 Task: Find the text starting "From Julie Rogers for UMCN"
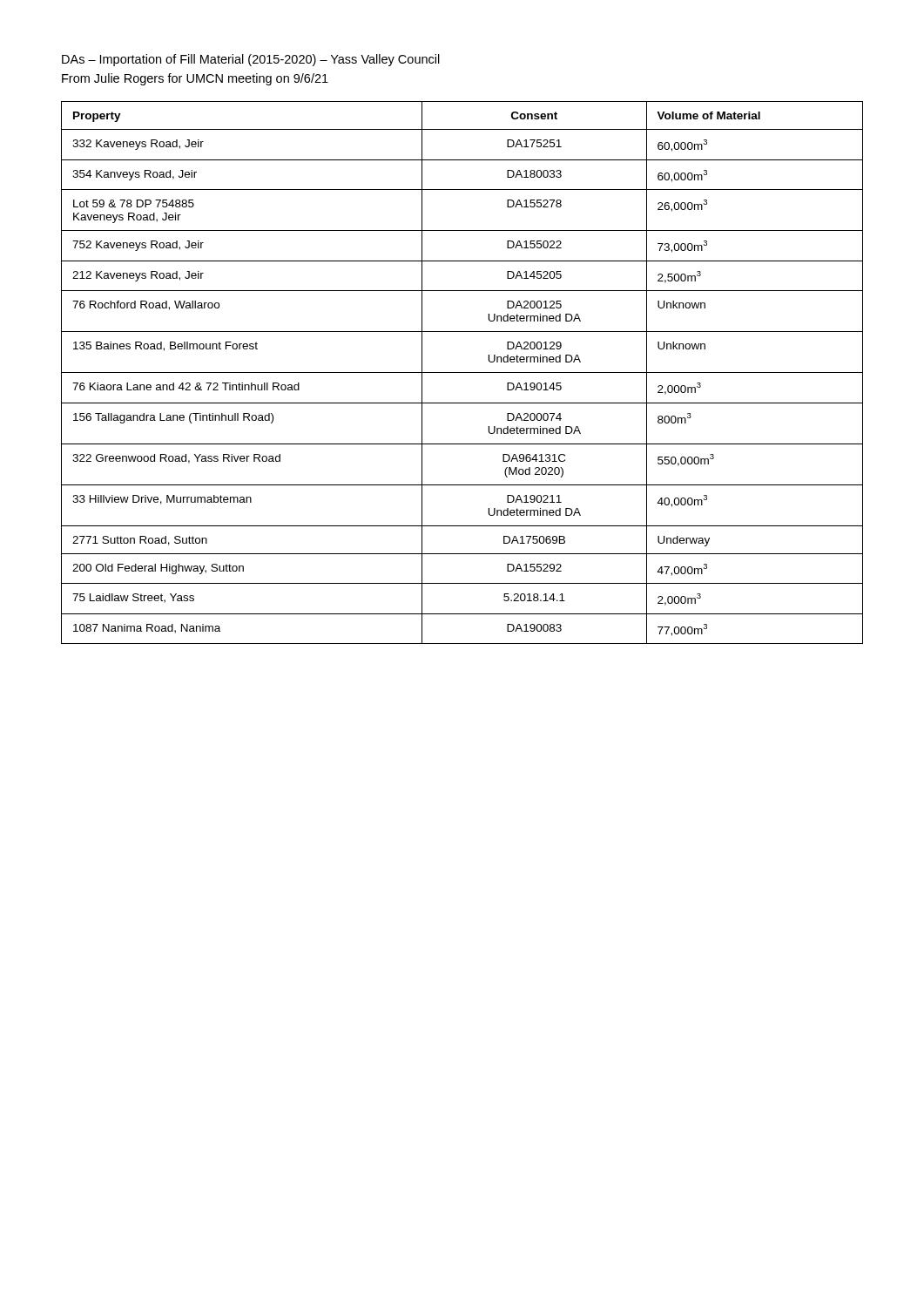click(x=195, y=78)
